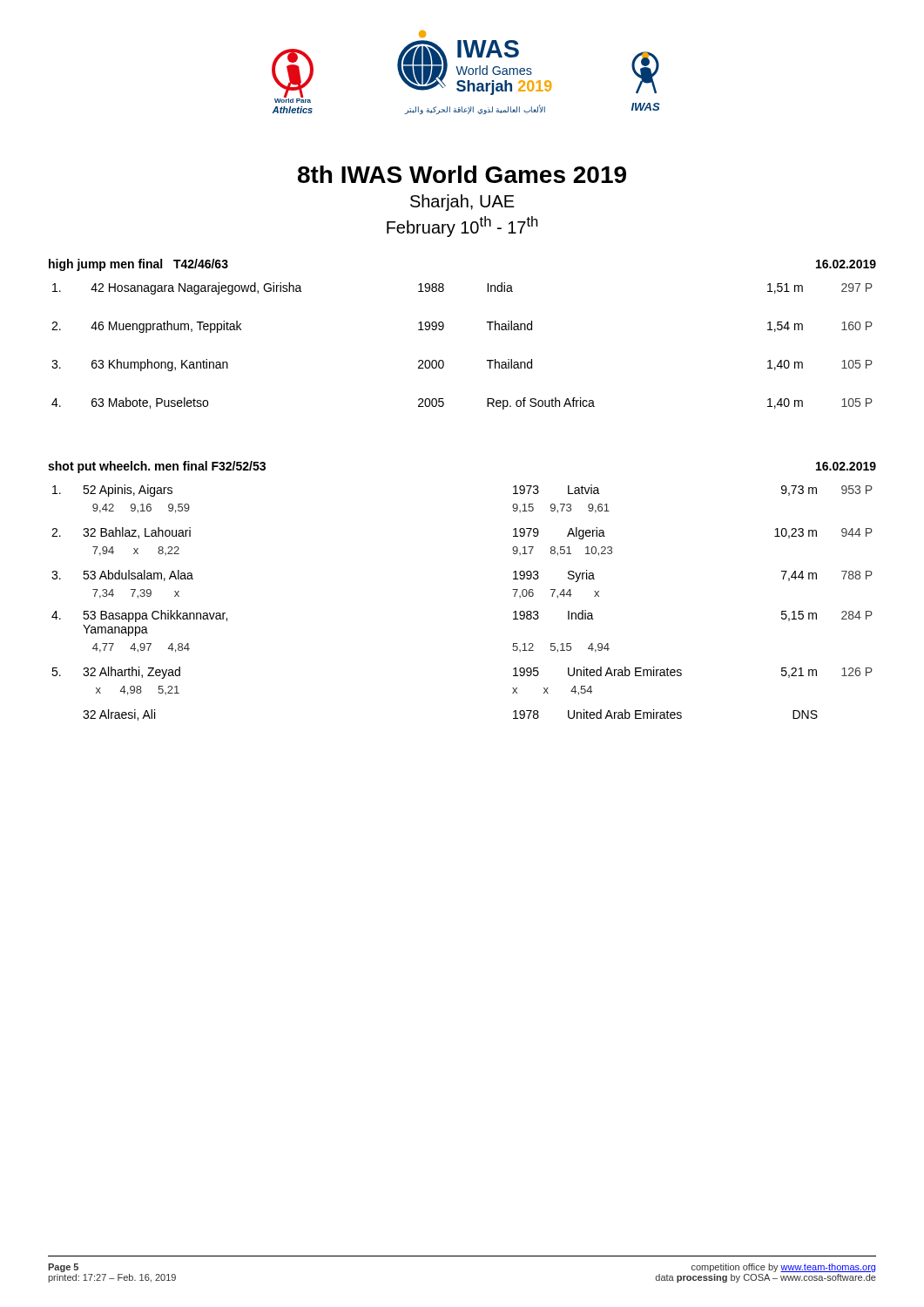Viewport: 924px width, 1307px height.
Task: Click on the element starting "Sharjah, UAE February 10th - 17th"
Action: 462,215
